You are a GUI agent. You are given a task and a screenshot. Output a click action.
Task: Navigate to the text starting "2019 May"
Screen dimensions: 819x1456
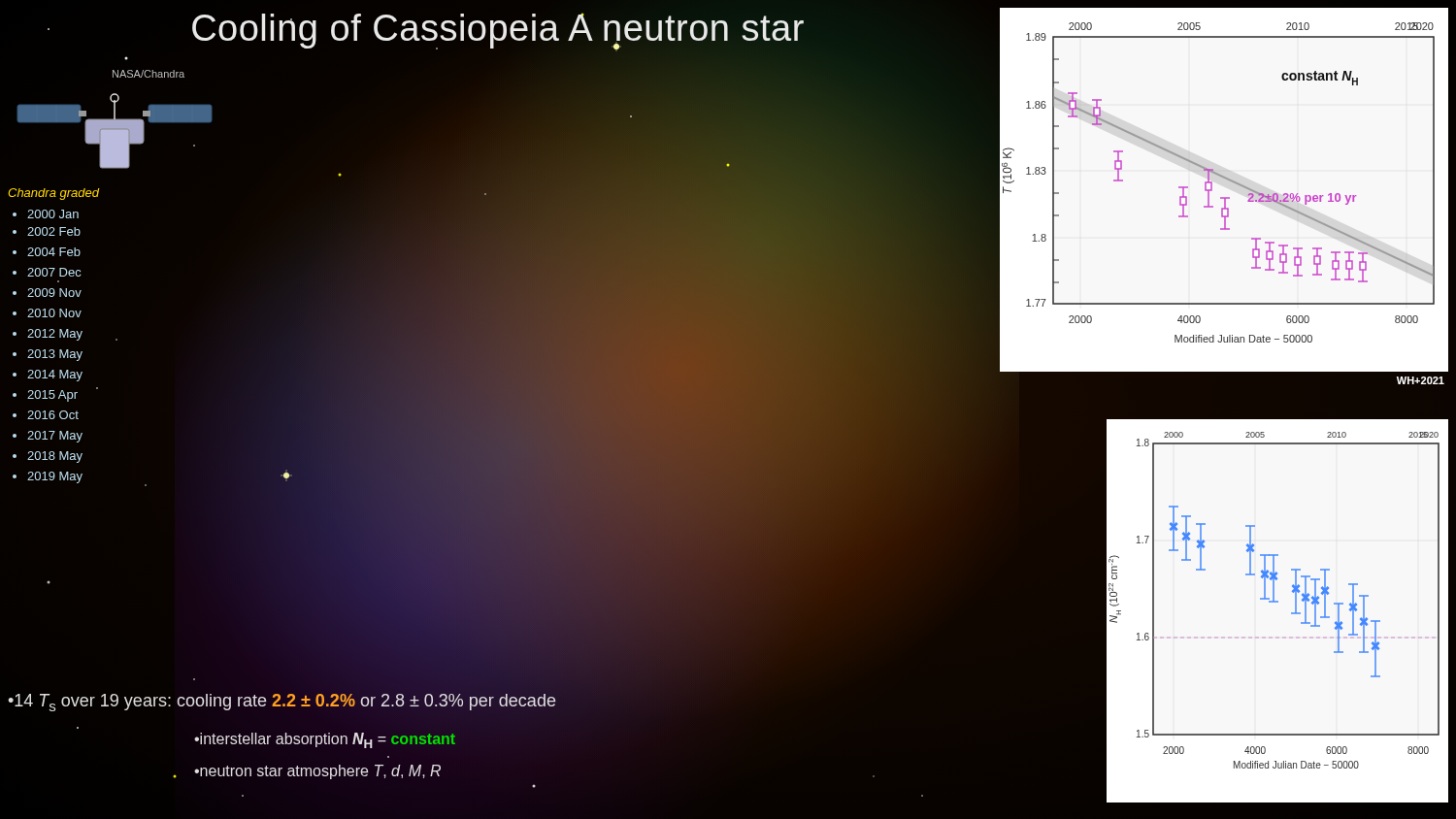[45, 476]
